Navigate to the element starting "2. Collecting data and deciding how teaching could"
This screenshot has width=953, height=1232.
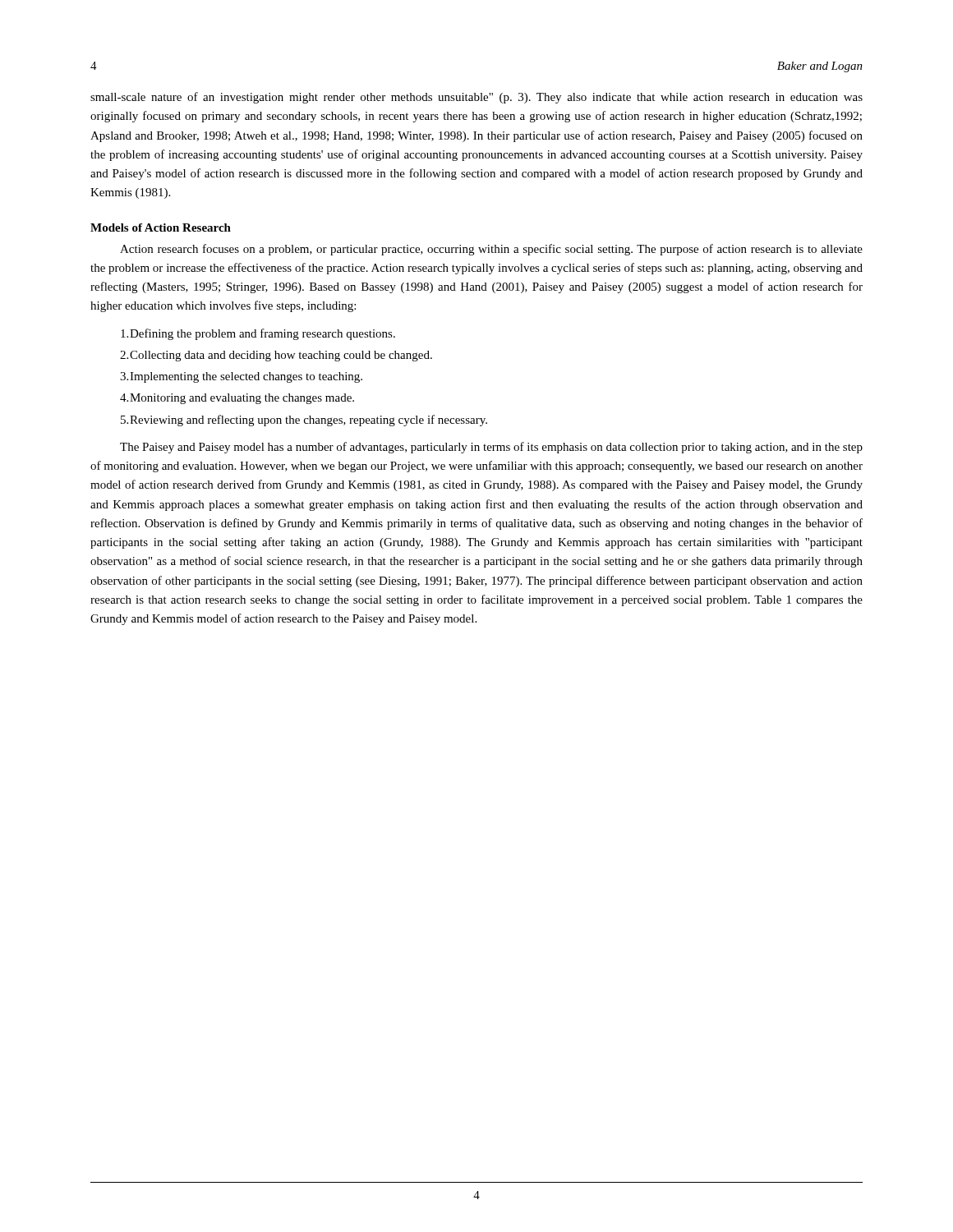pos(276,356)
